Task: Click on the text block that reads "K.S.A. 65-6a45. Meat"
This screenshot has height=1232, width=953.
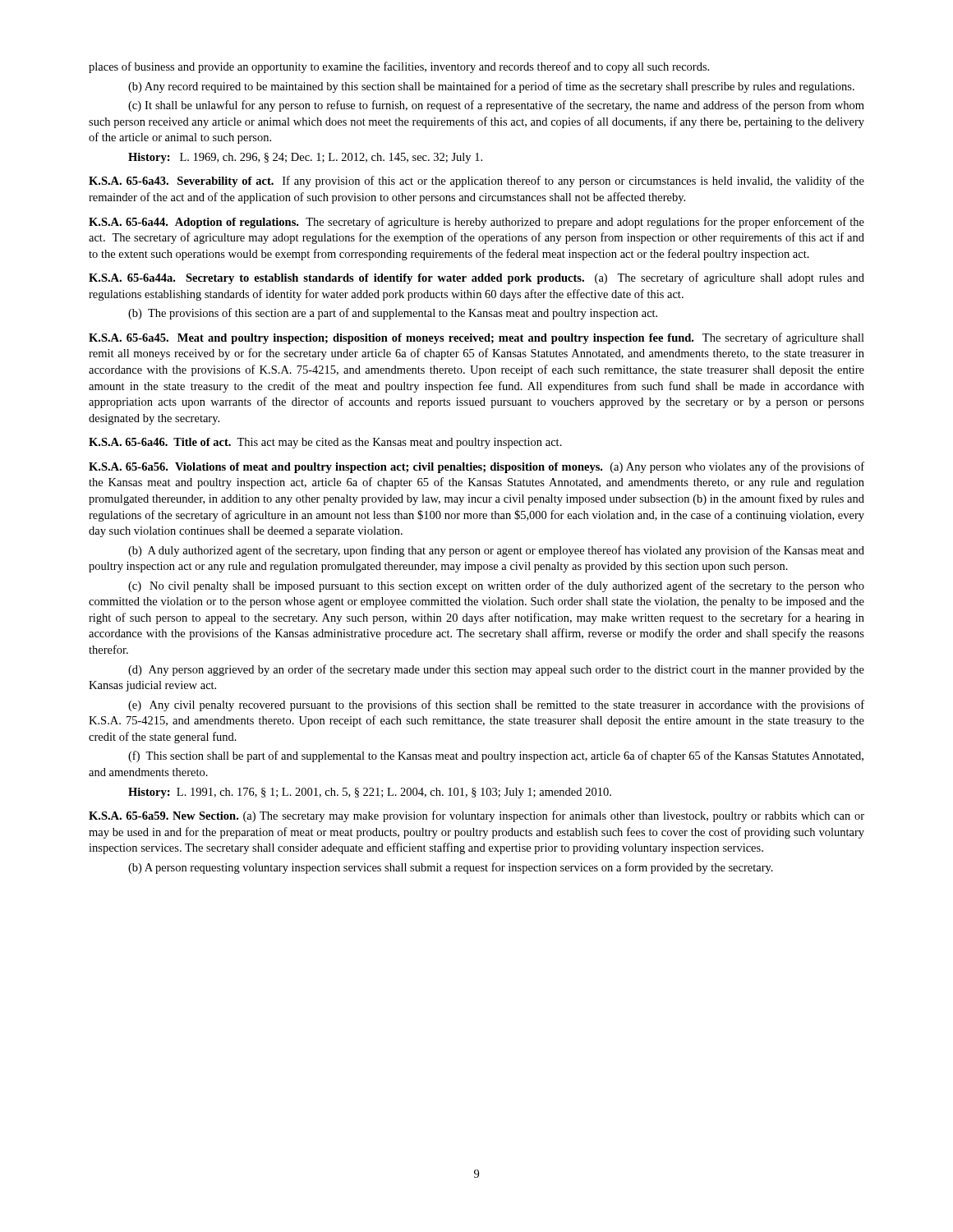Action: 476,378
